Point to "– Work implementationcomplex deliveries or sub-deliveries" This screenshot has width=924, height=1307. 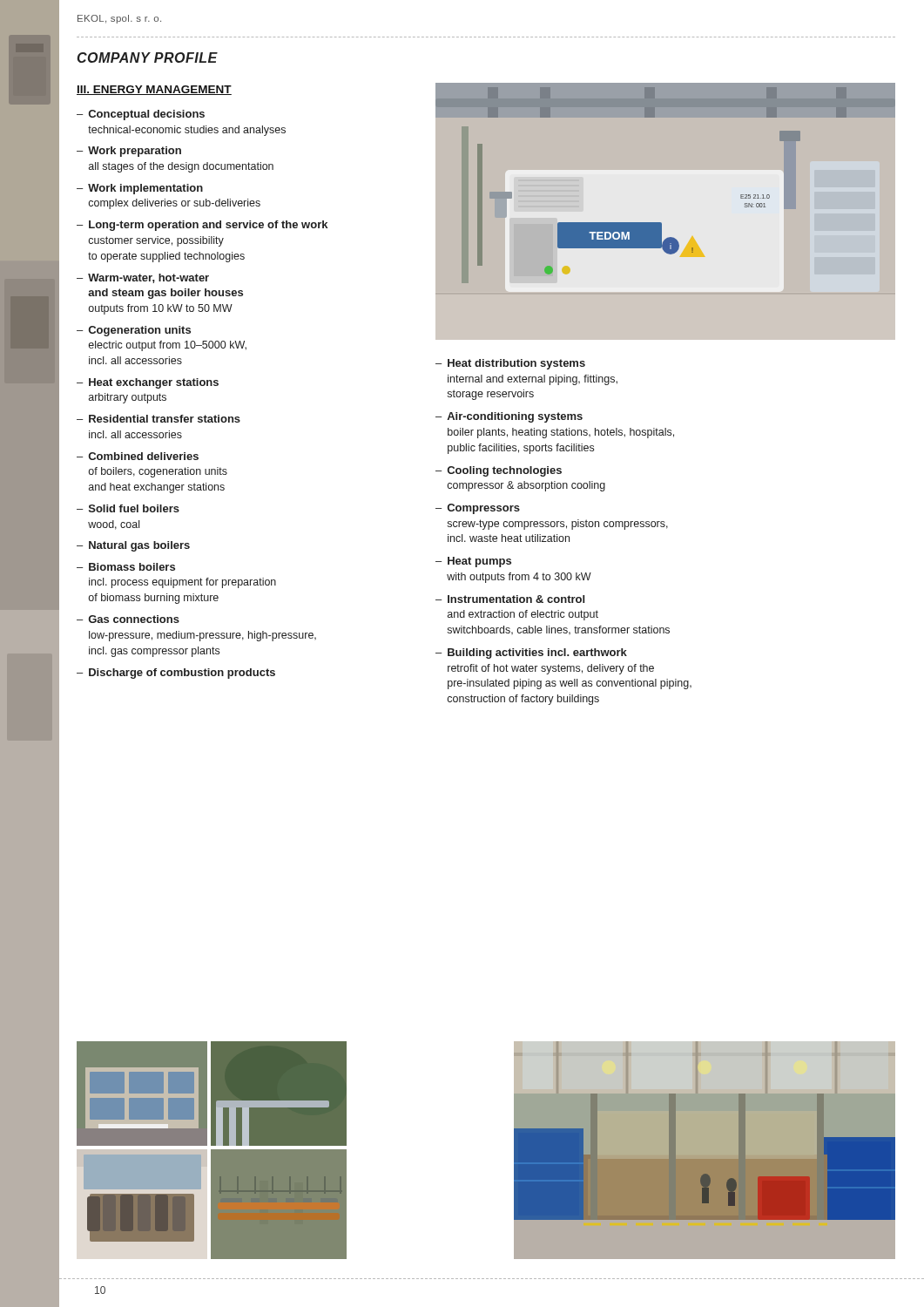coord(169,196)
